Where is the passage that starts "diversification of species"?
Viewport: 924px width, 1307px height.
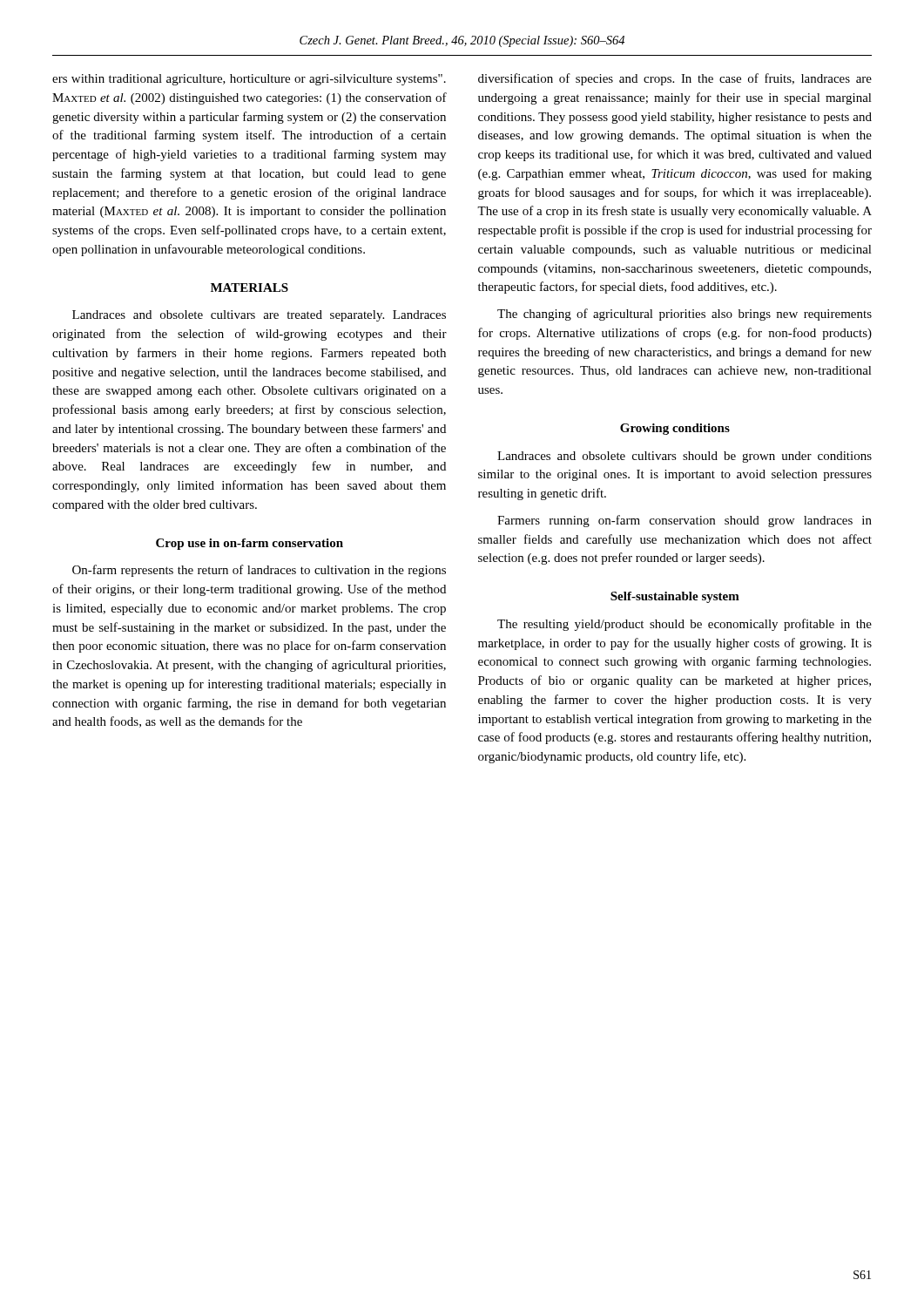click(675, 183)
